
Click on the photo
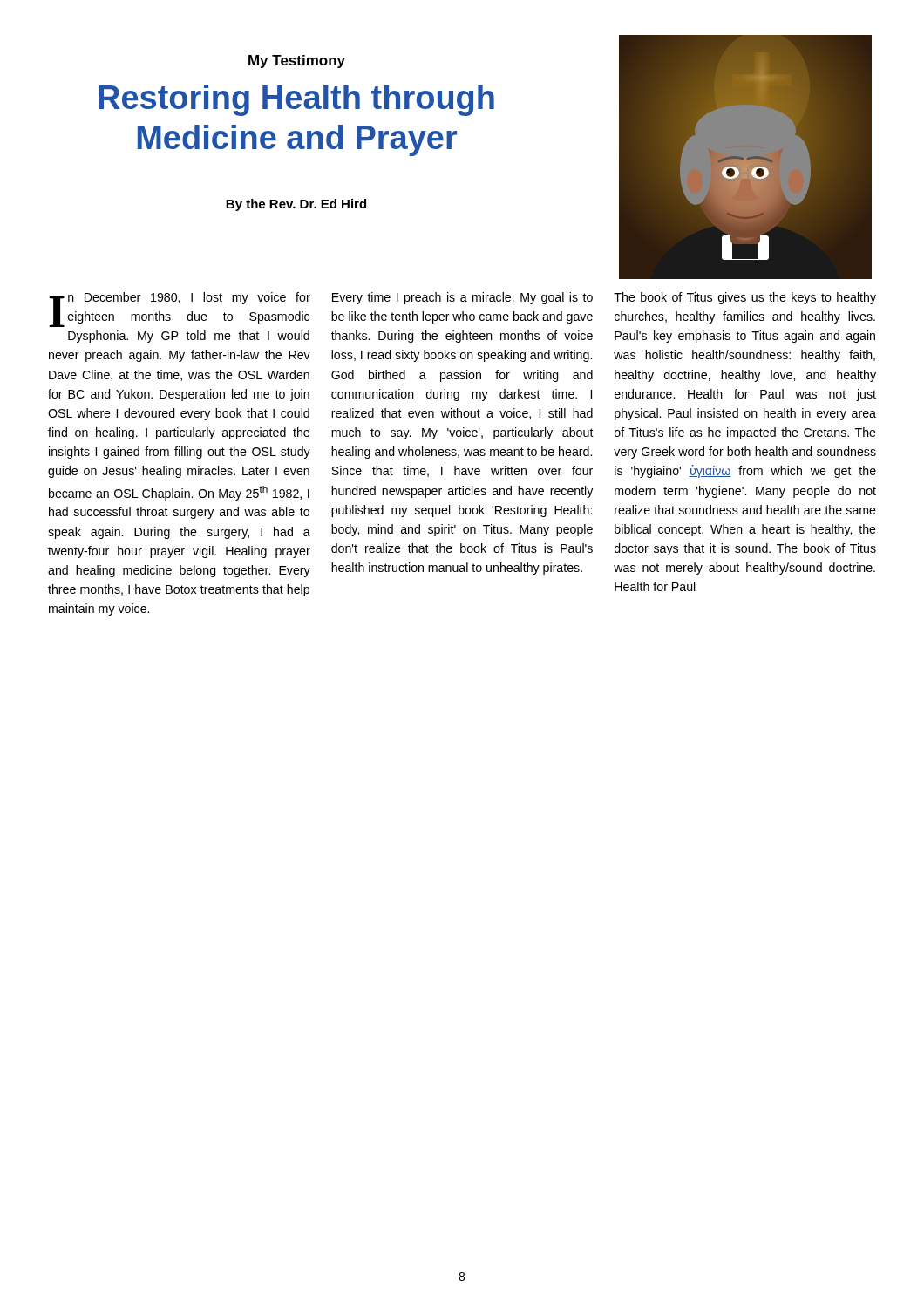(x=745, y=157)
